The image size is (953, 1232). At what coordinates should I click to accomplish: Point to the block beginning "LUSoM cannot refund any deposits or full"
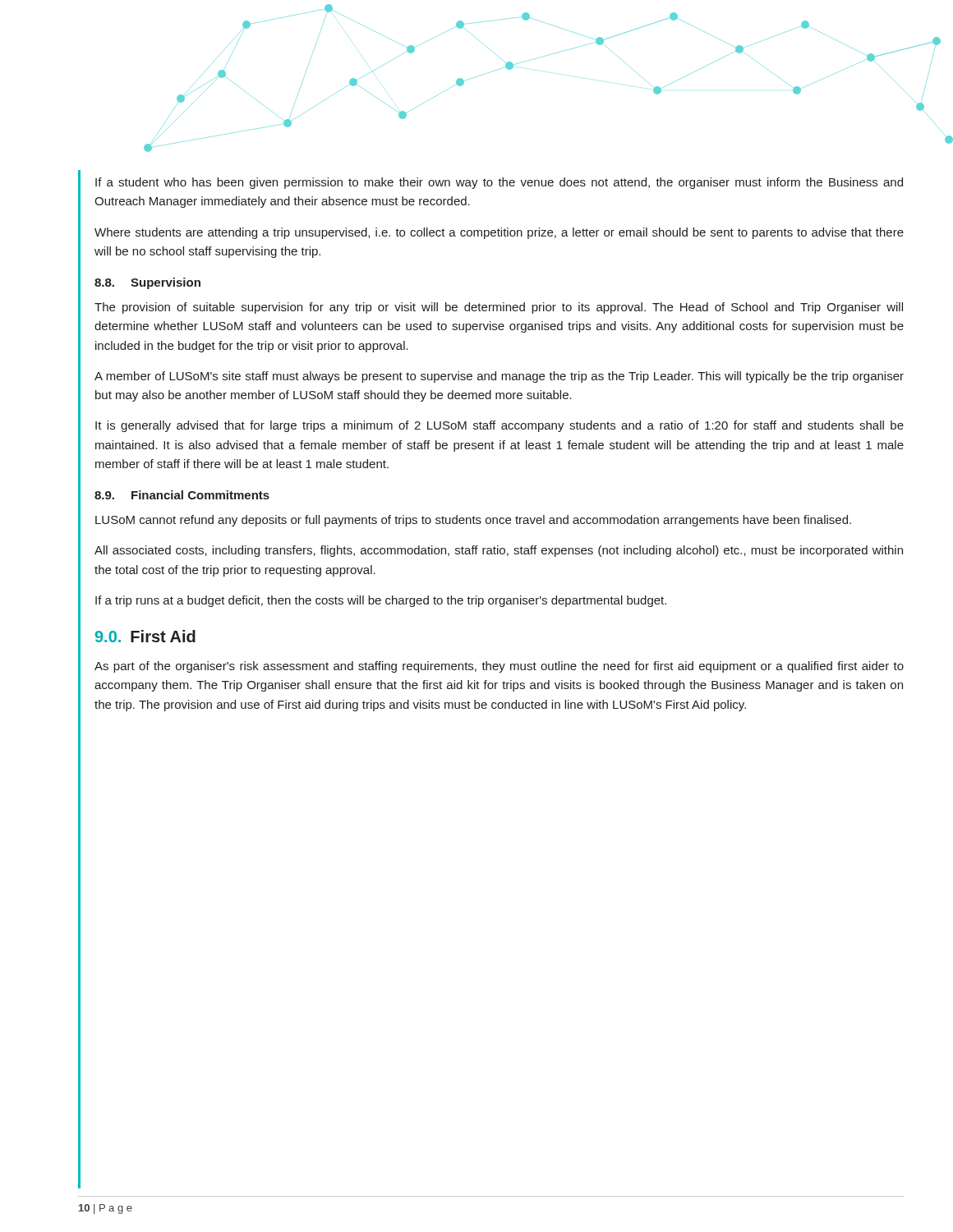[x=499, y=520]
